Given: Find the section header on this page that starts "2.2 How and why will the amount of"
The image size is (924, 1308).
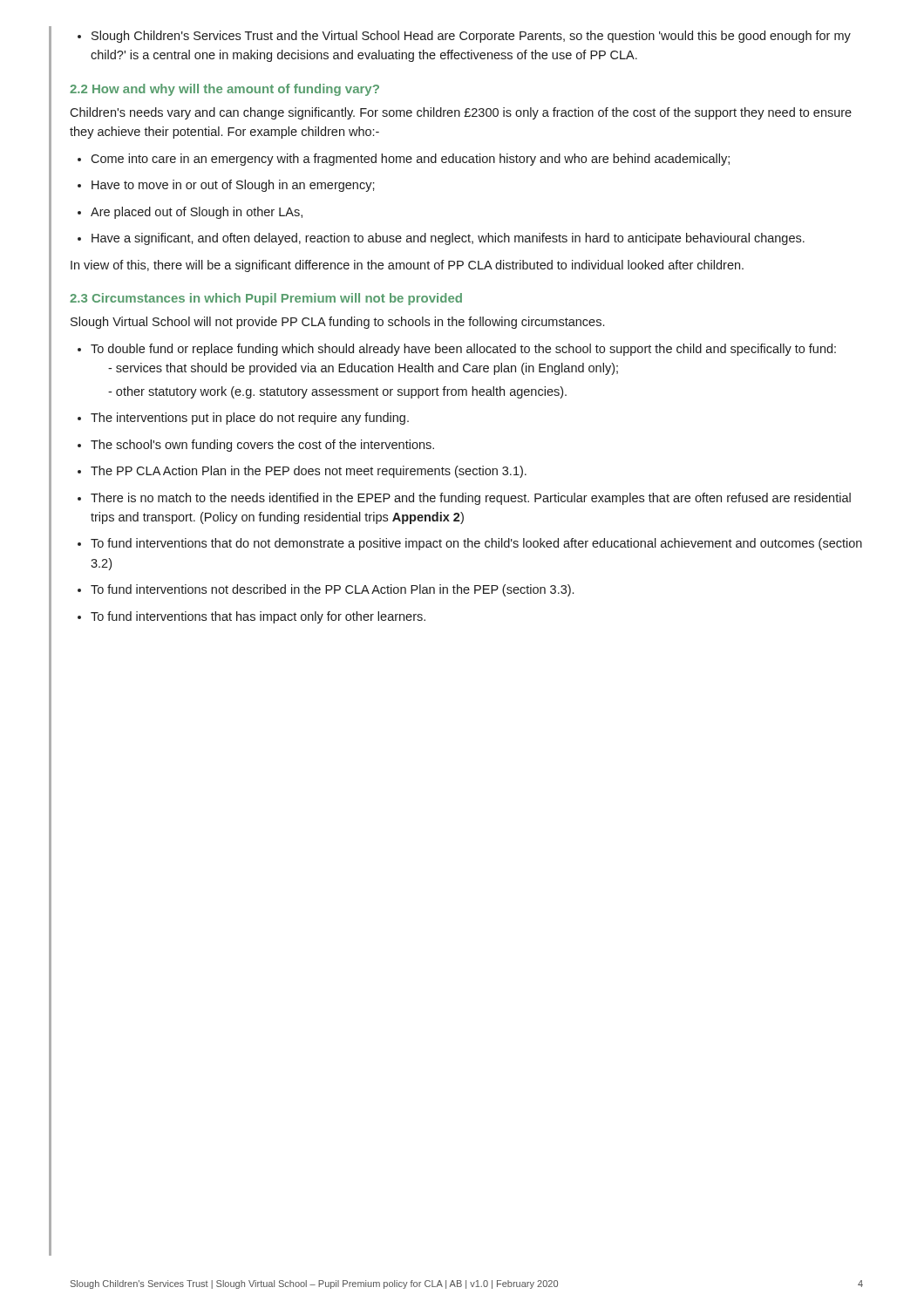Looking at the screenshot, I should 225,88.
